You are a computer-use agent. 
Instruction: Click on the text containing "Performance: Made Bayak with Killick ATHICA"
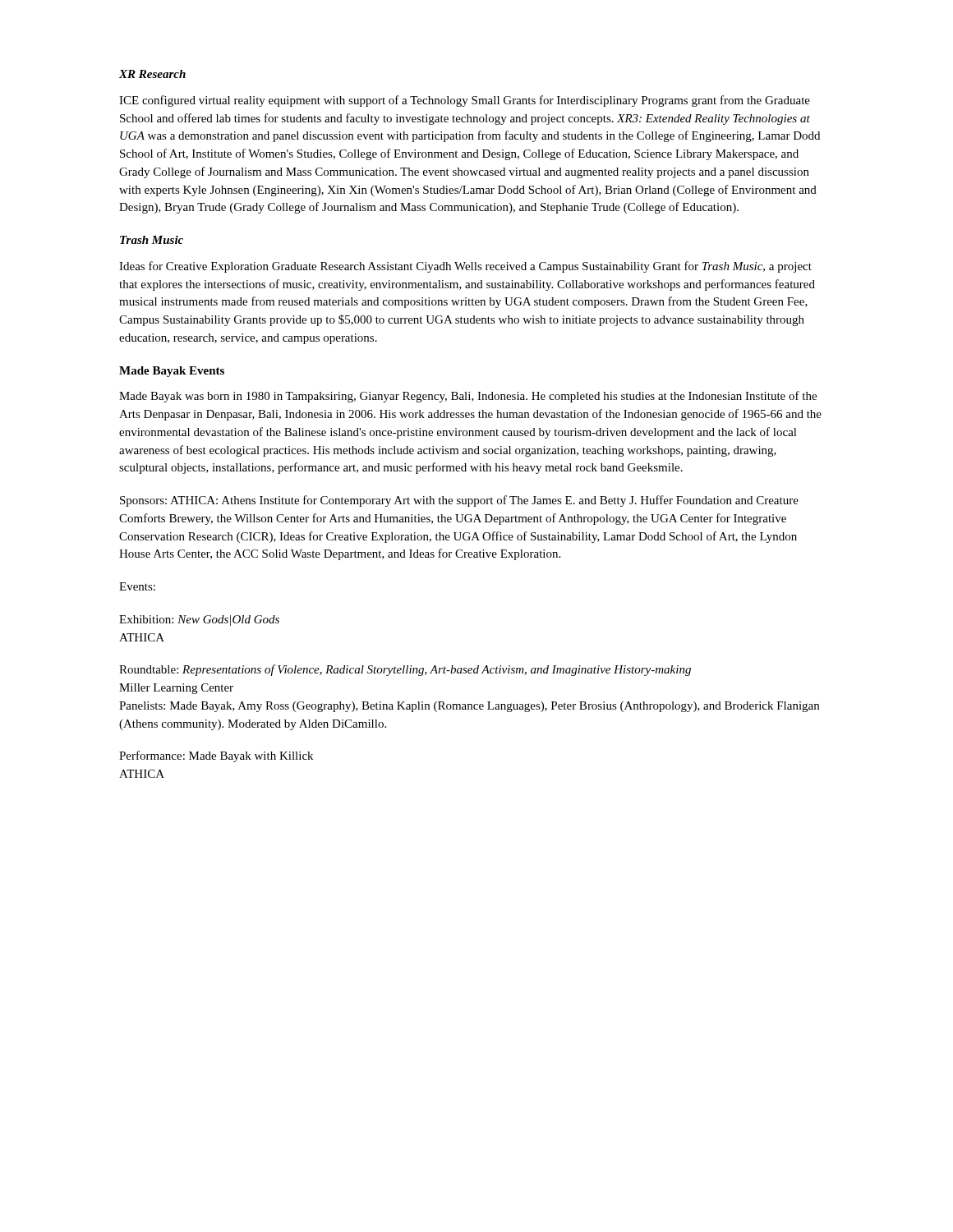tap(216, 756)
